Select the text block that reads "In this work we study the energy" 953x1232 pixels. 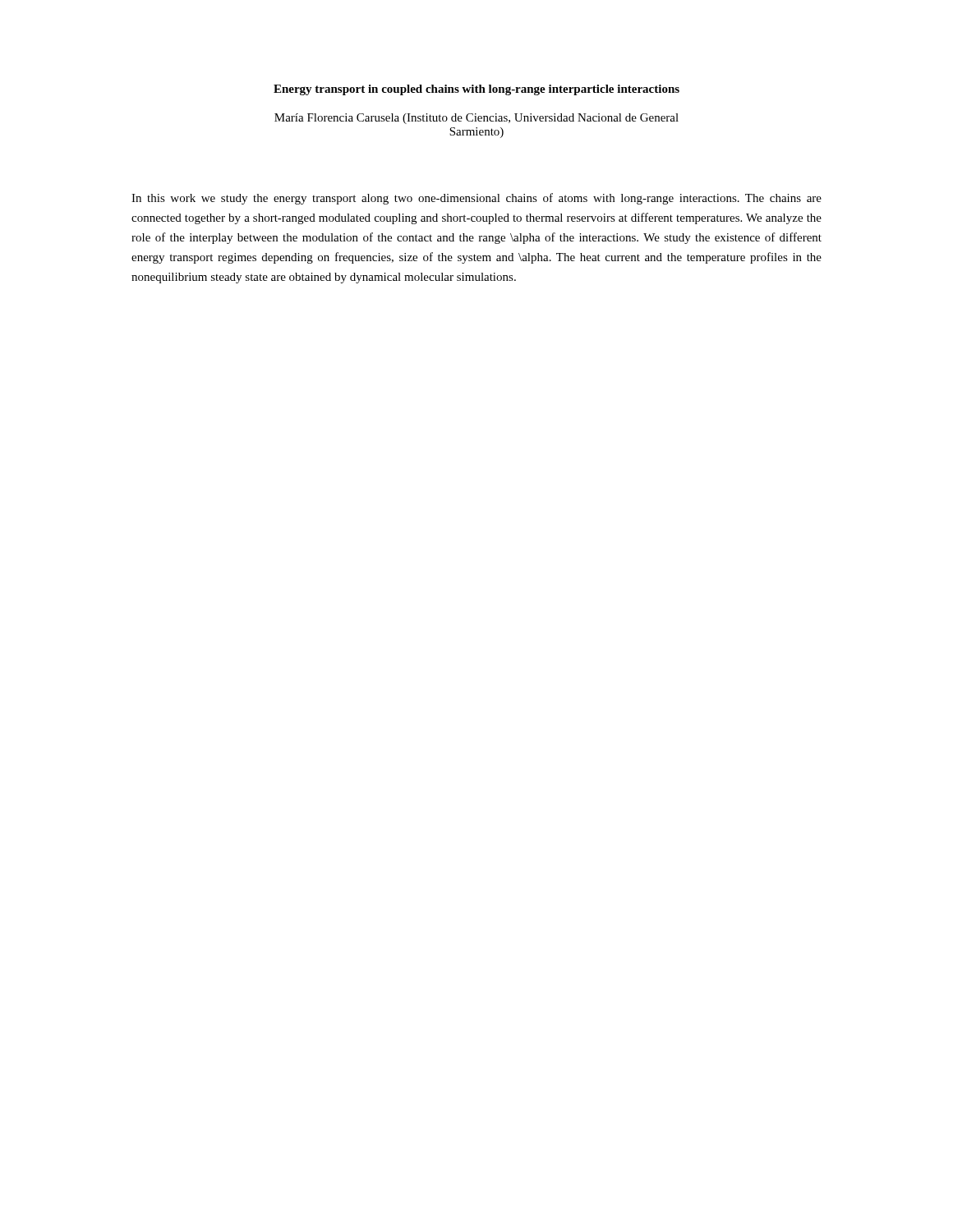476,237
